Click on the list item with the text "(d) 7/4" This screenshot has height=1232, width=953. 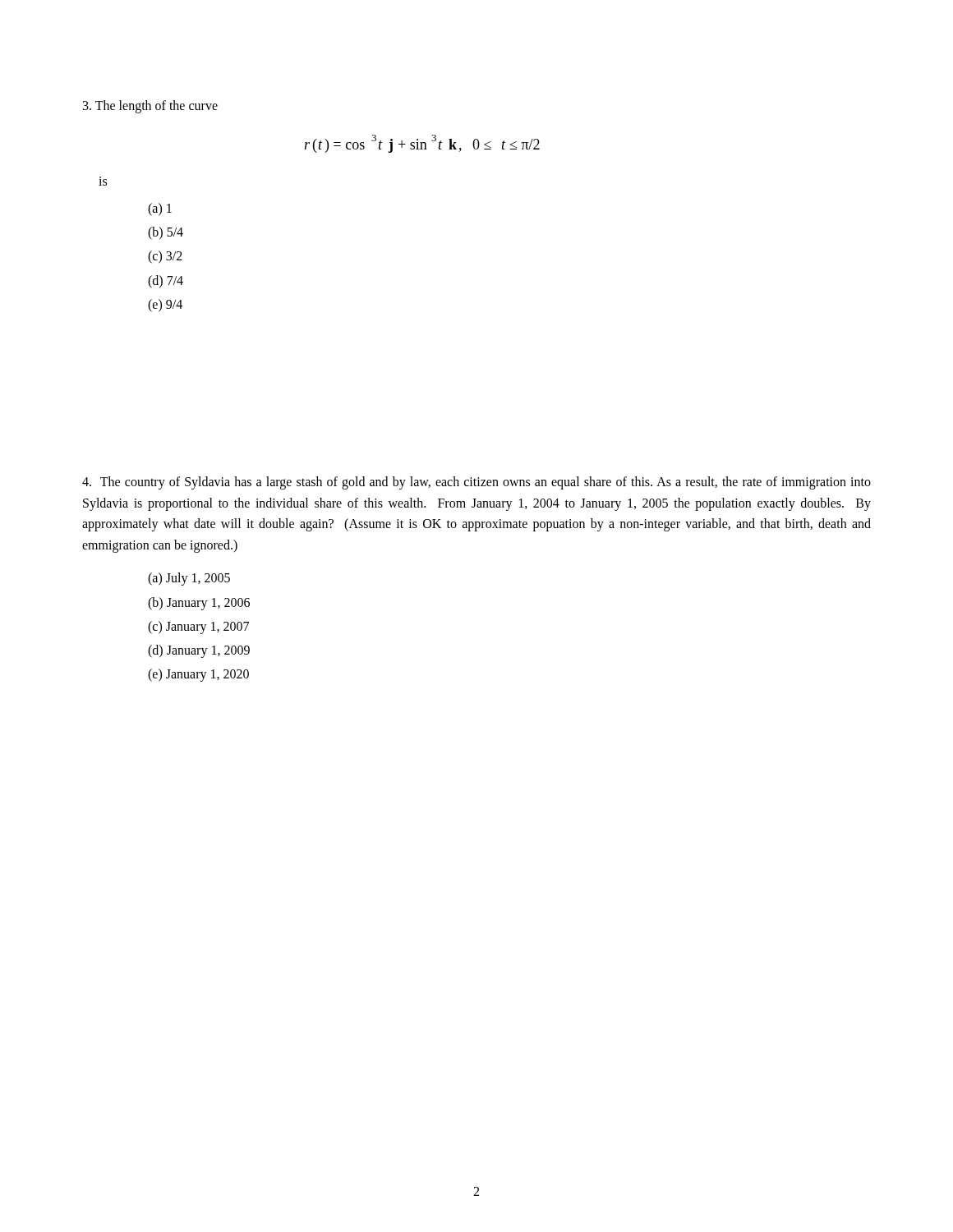click(x=166, y=280)
